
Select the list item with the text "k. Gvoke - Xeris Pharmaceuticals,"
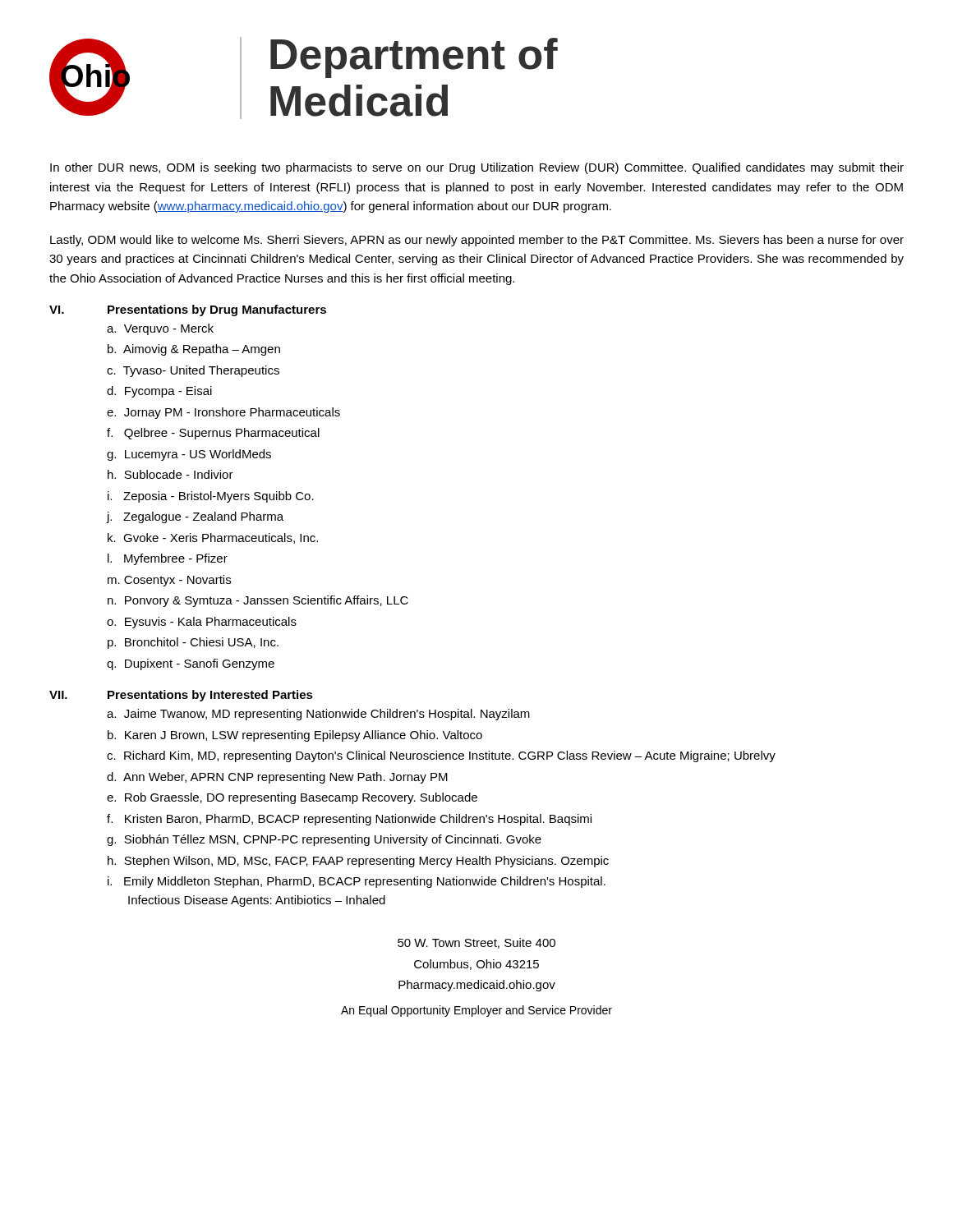click(213, 537)
